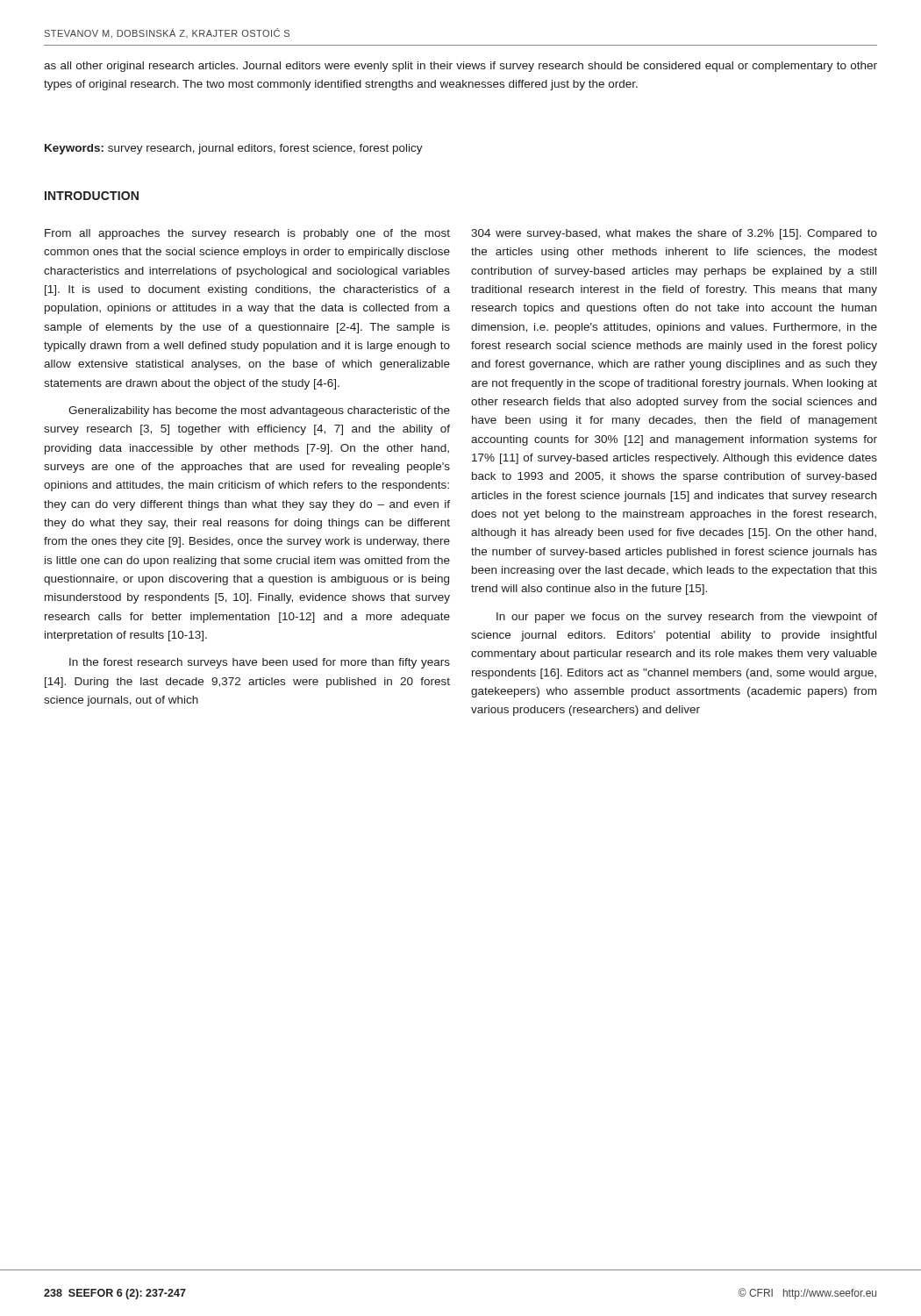Click the passage that begins "as all other original research articles. Journal"
The width and height of the screenshot is (921, 1316).
click(x=460, y=75)
